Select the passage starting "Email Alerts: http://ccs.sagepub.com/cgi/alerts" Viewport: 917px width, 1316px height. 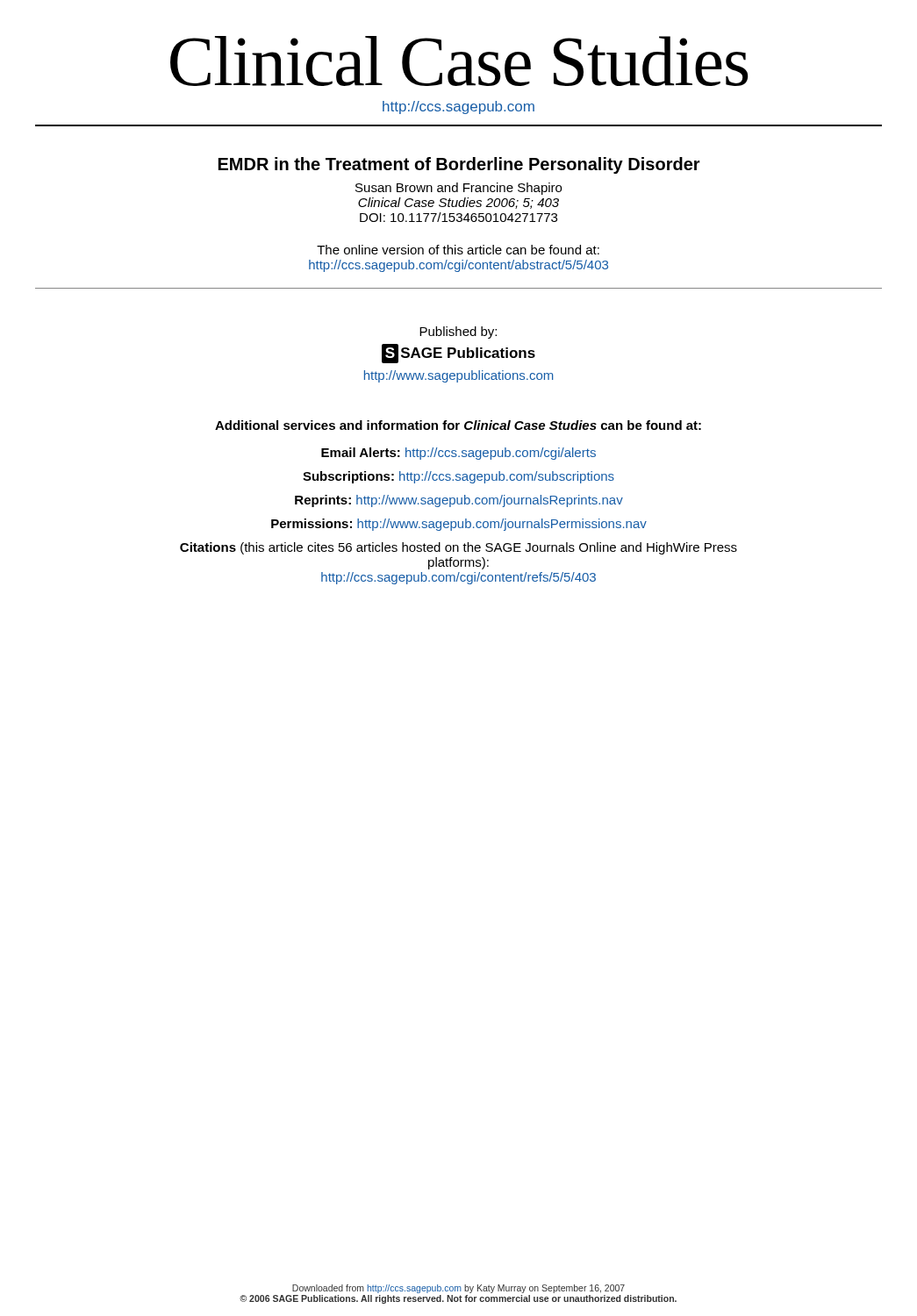point(458,452)
